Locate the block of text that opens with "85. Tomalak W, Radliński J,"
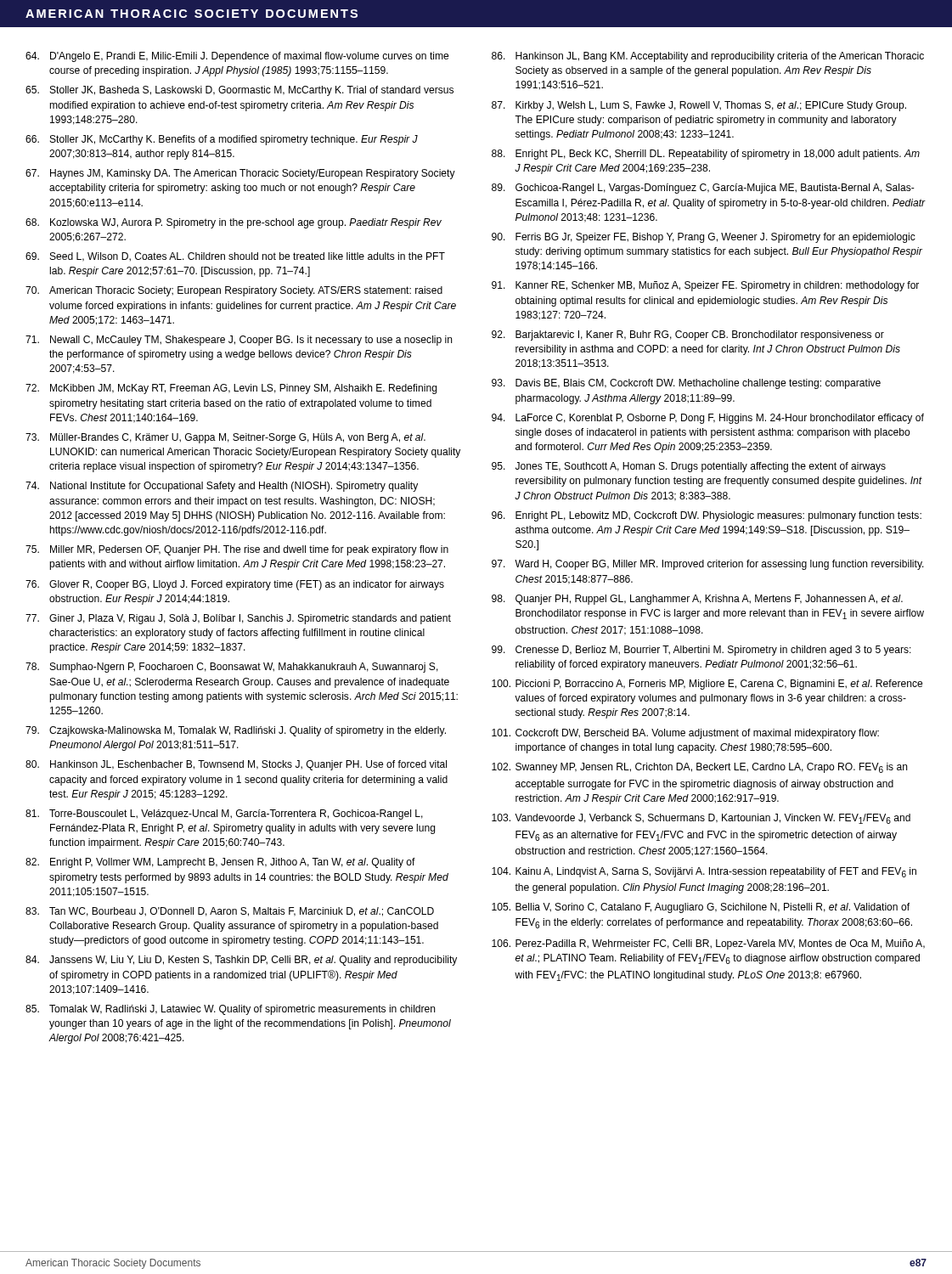952x1274 pixels. click(243, 1024)
